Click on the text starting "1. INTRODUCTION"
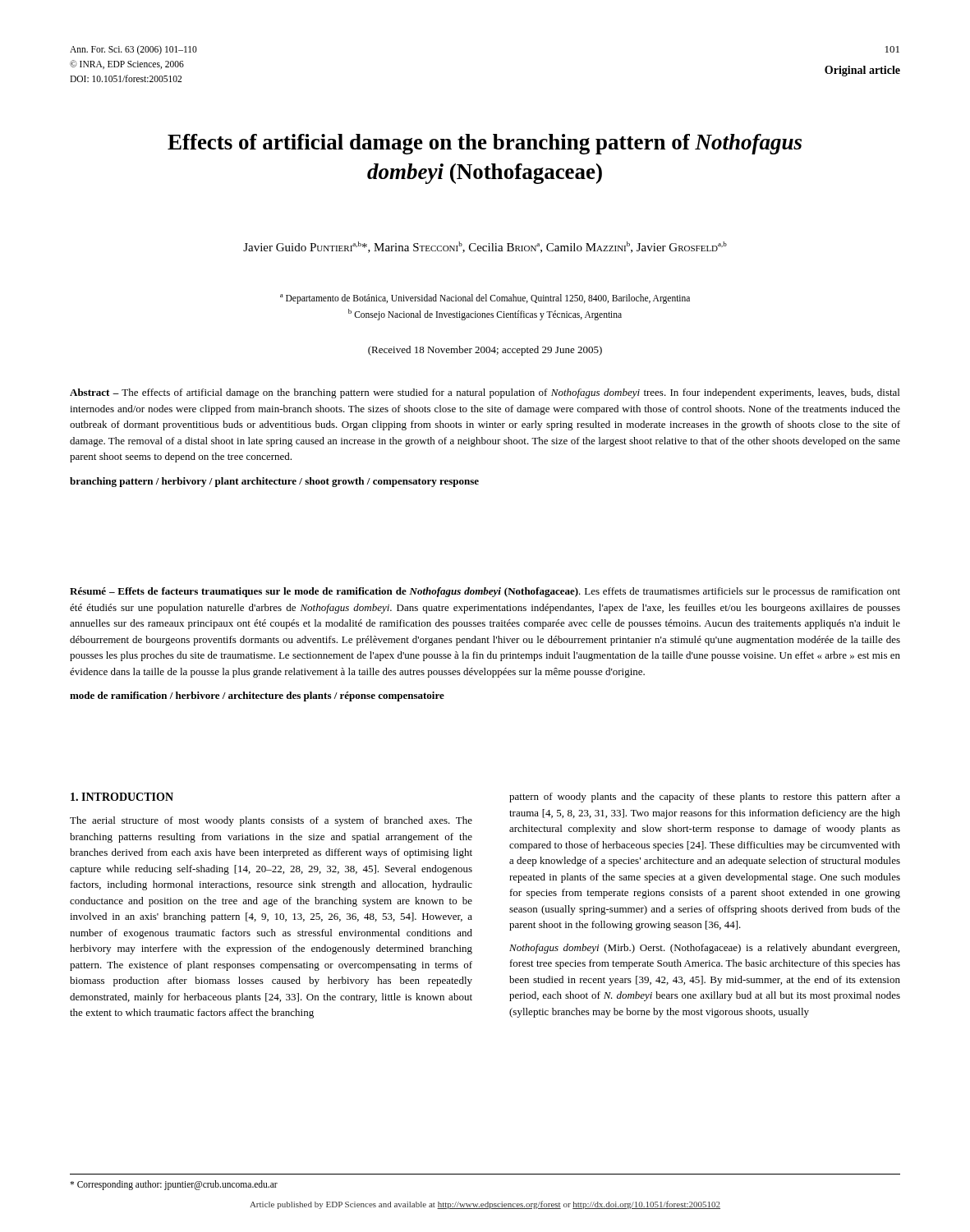 [x=122, y=797]
